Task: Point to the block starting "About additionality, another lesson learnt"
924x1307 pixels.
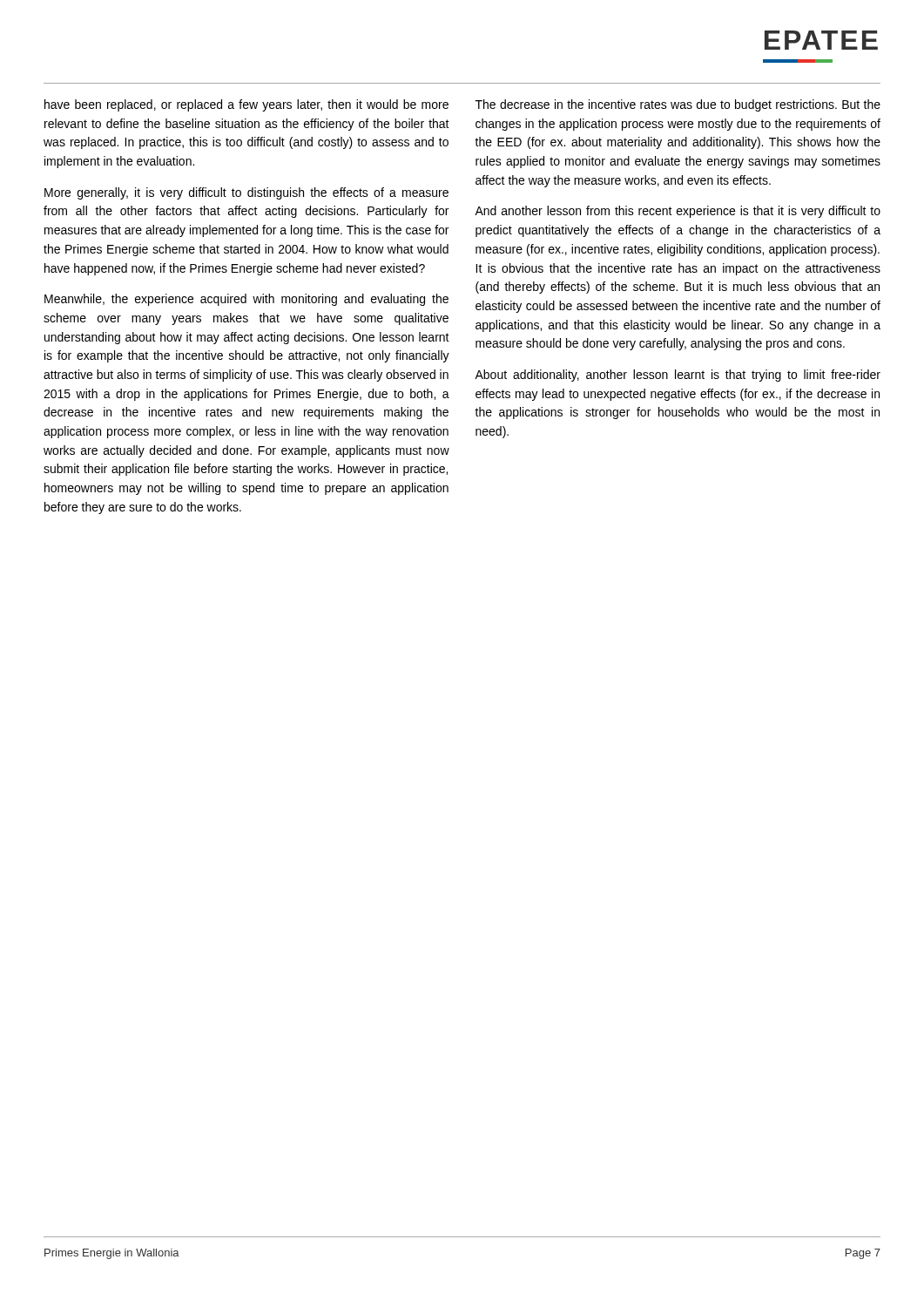Action: 678,404
